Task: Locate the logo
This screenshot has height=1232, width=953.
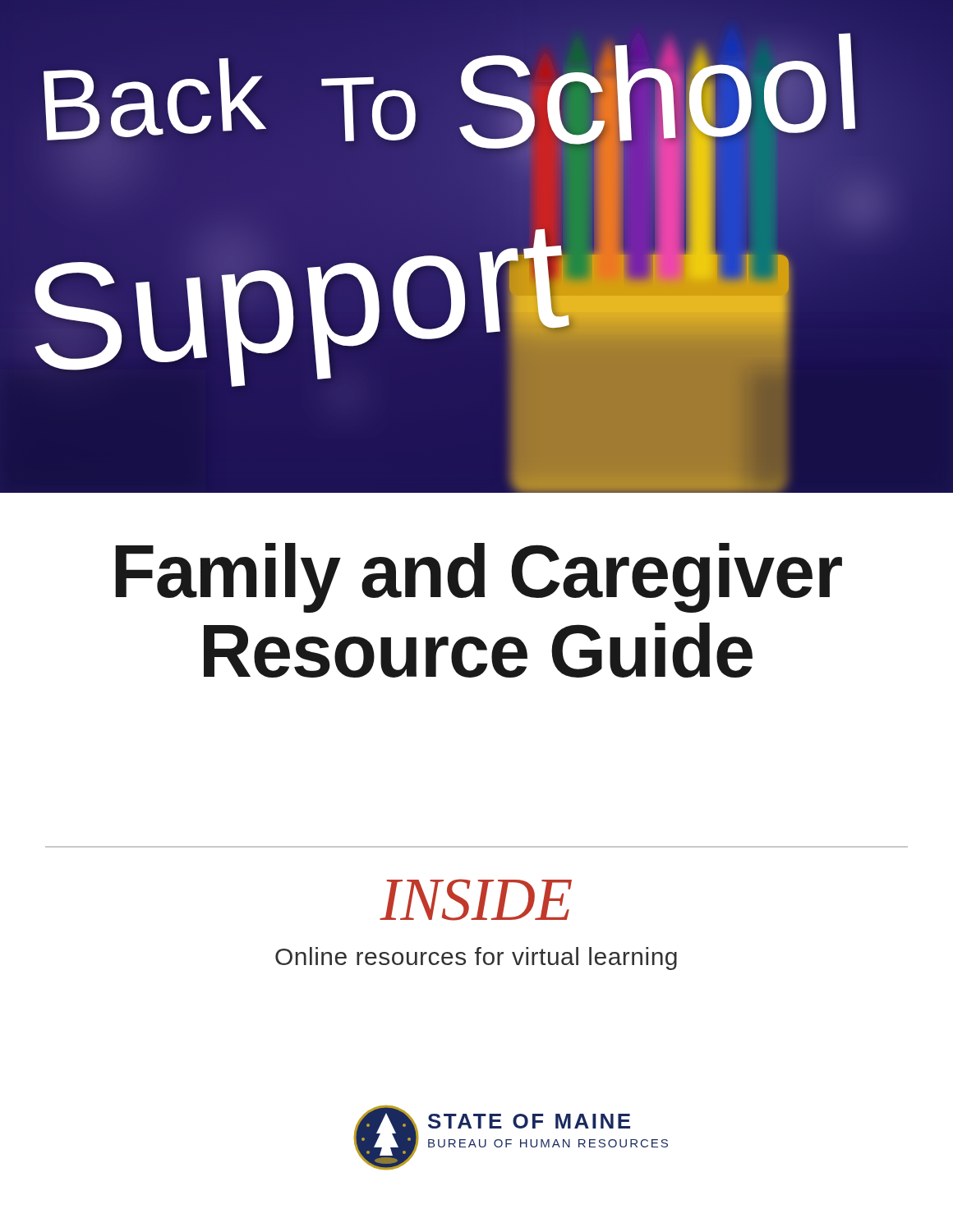Action: pos(386,1138)
